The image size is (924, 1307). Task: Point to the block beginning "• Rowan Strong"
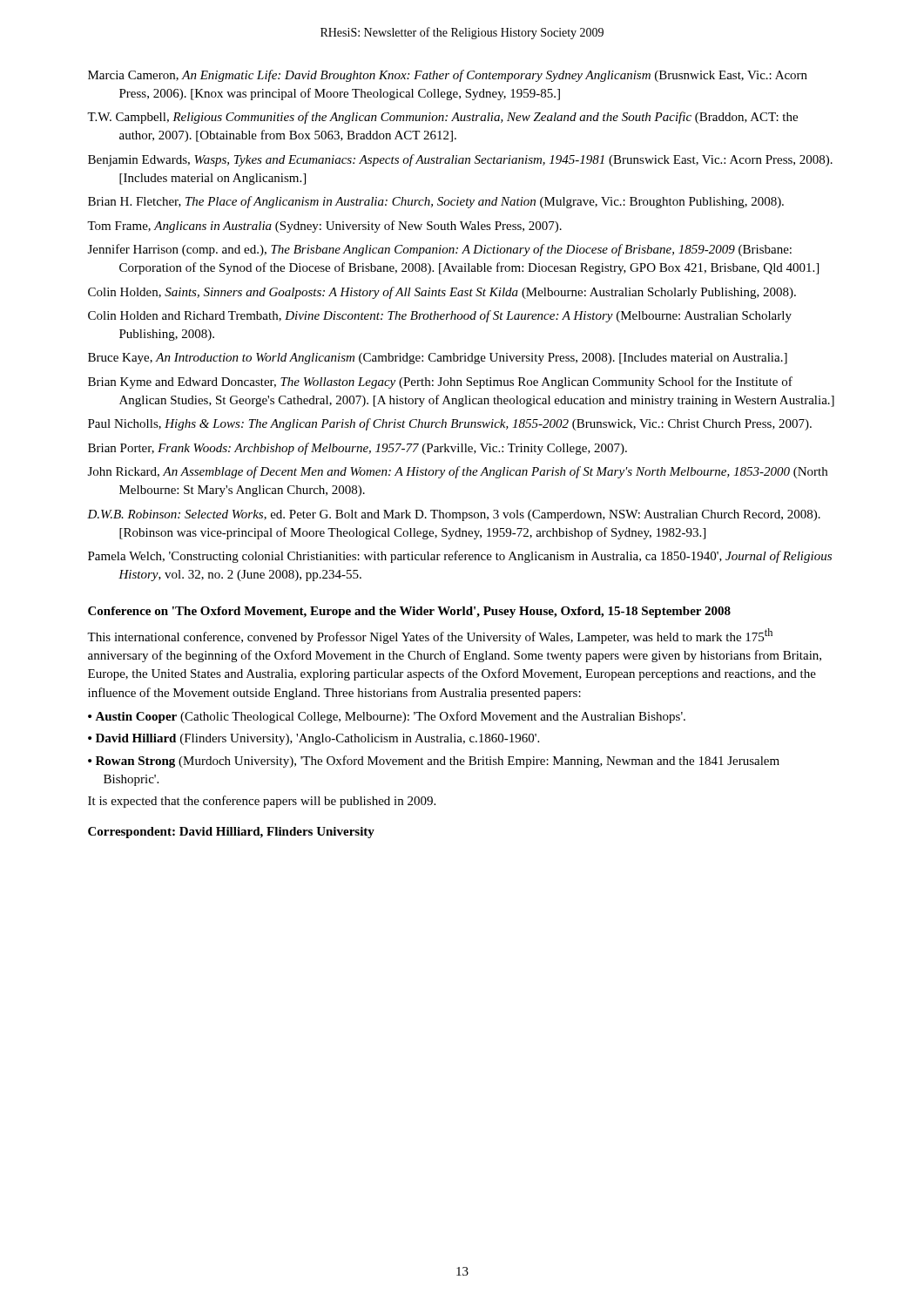point(434,769)
